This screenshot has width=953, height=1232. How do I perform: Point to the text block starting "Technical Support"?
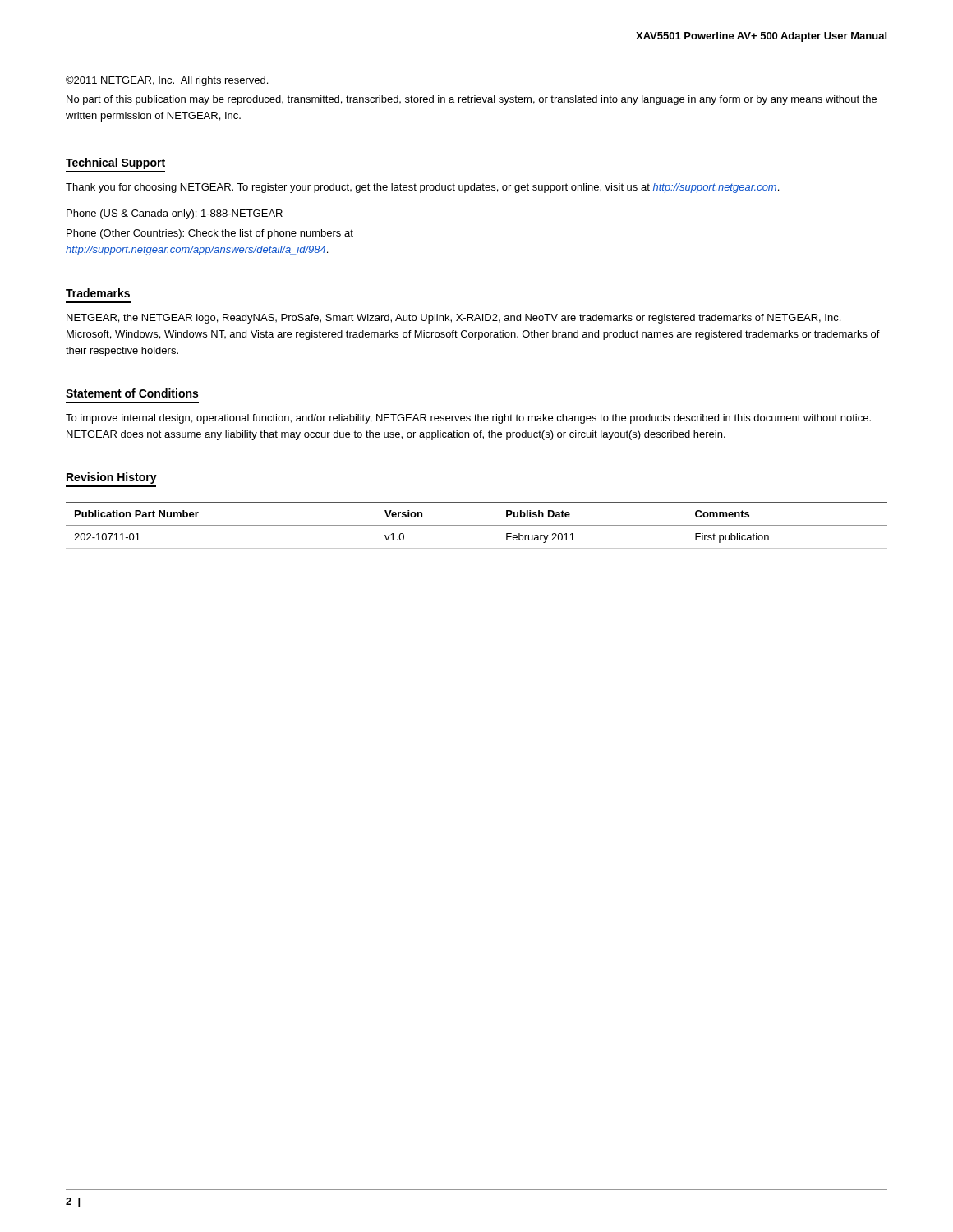[116, 163]
